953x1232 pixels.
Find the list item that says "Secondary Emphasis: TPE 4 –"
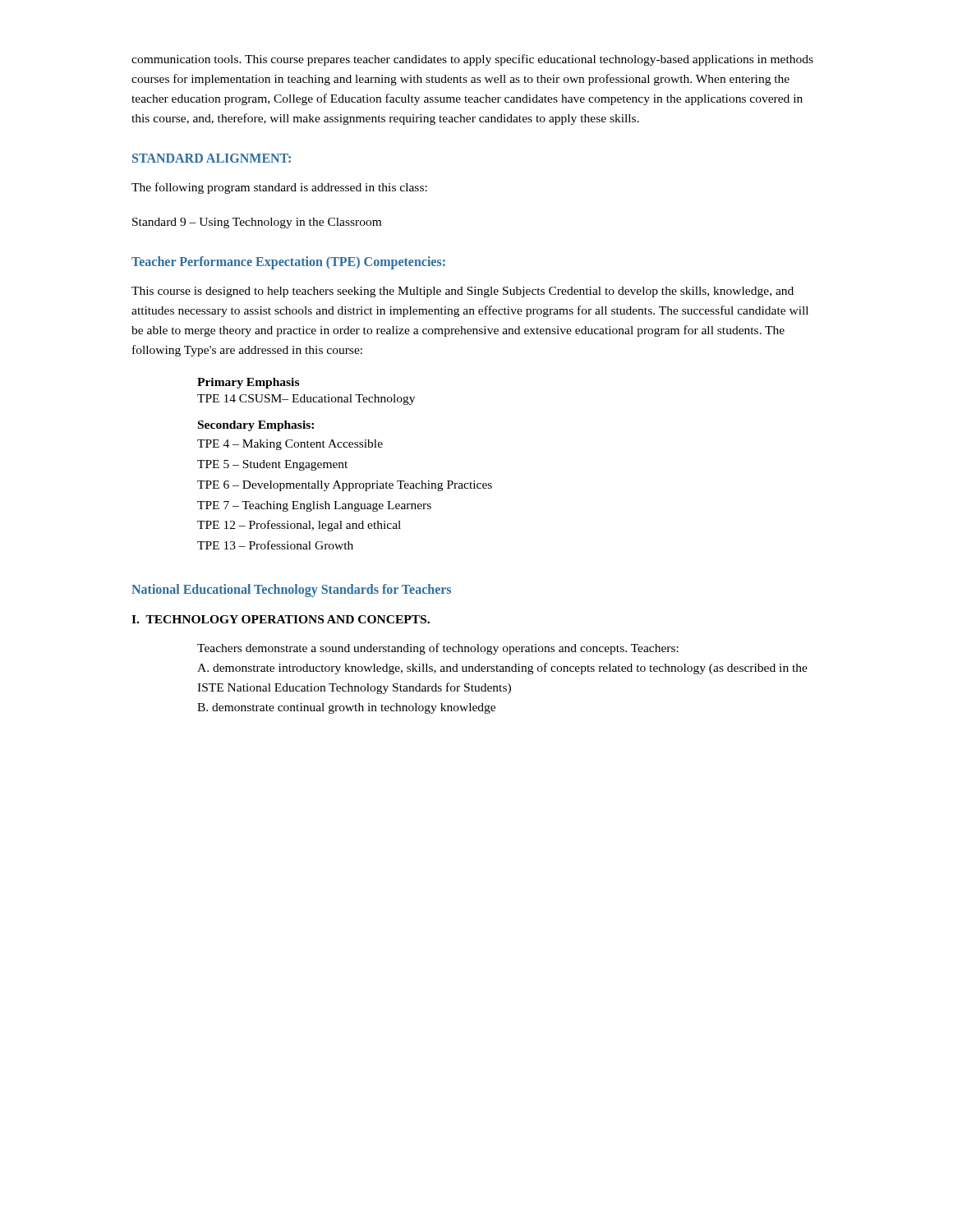click(x=256, y=426)
